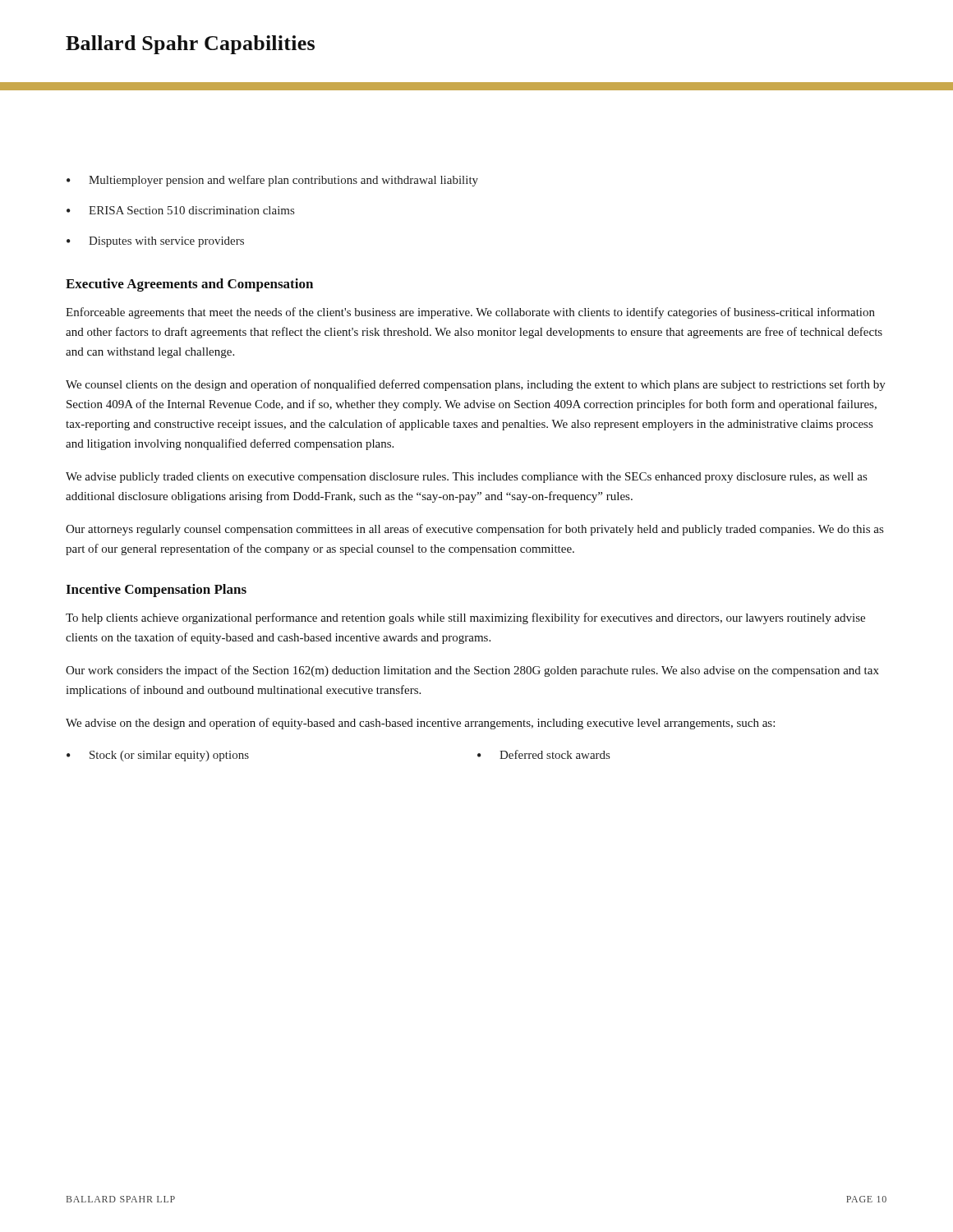Point to the block beginning "We counsel clients on the design and operation"
Image resolution: width=953 pixels, height=1232 pixels.
(x=476, y=414)
